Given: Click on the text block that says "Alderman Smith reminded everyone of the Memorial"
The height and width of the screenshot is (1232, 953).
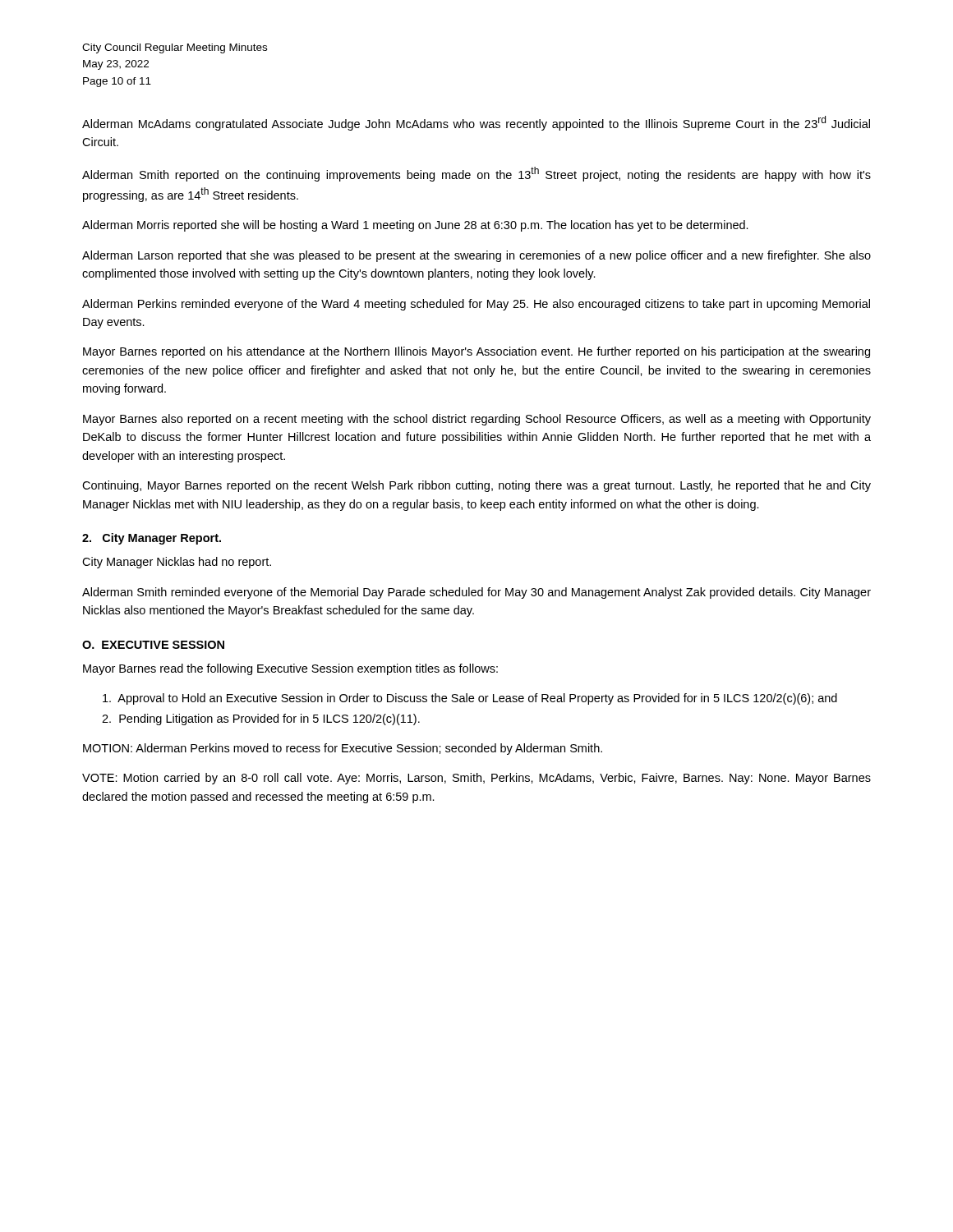Looking at the screenshot, I should click(476, 601).
